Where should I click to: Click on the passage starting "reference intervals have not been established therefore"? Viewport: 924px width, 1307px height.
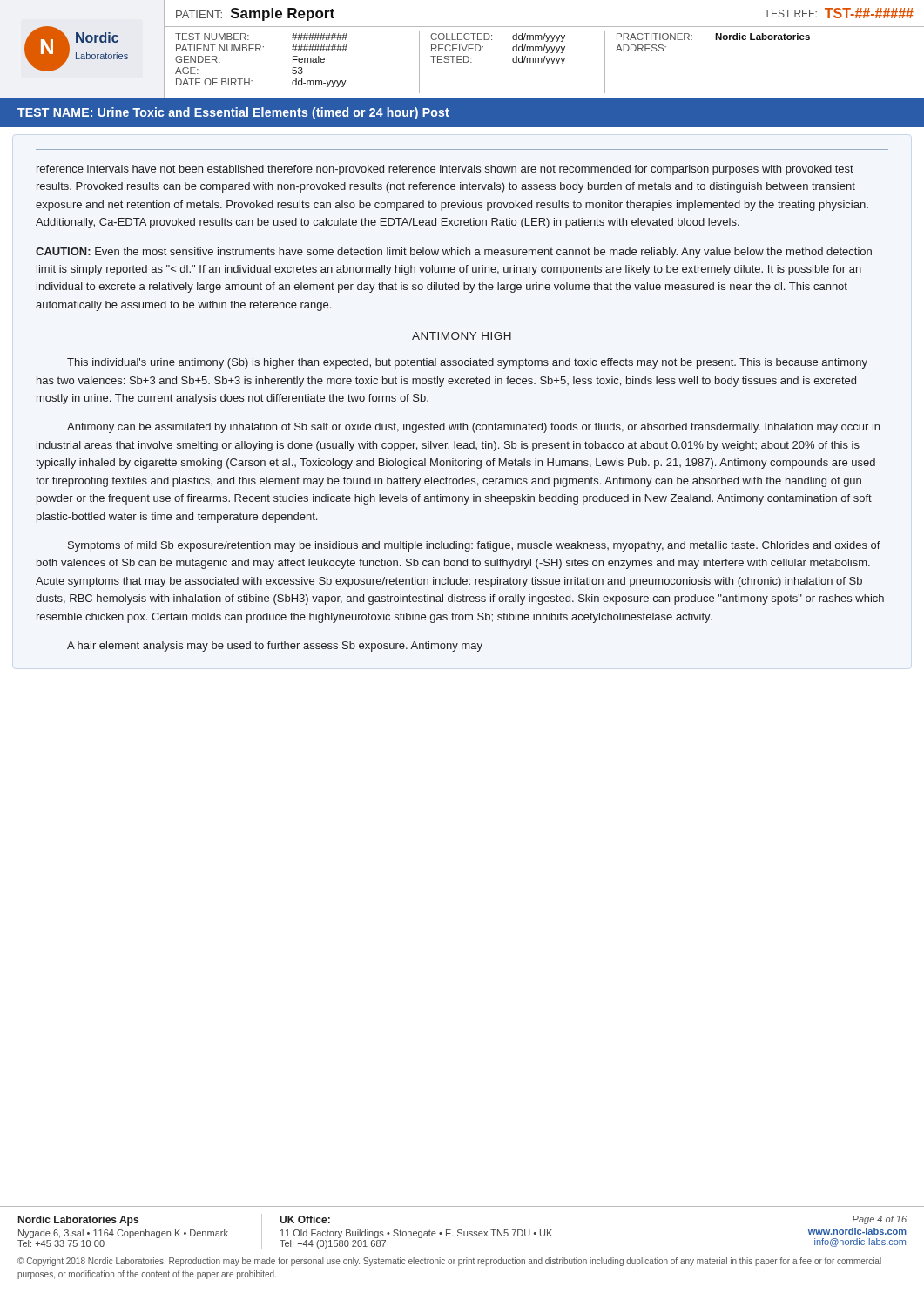click(x=452, y=195)
